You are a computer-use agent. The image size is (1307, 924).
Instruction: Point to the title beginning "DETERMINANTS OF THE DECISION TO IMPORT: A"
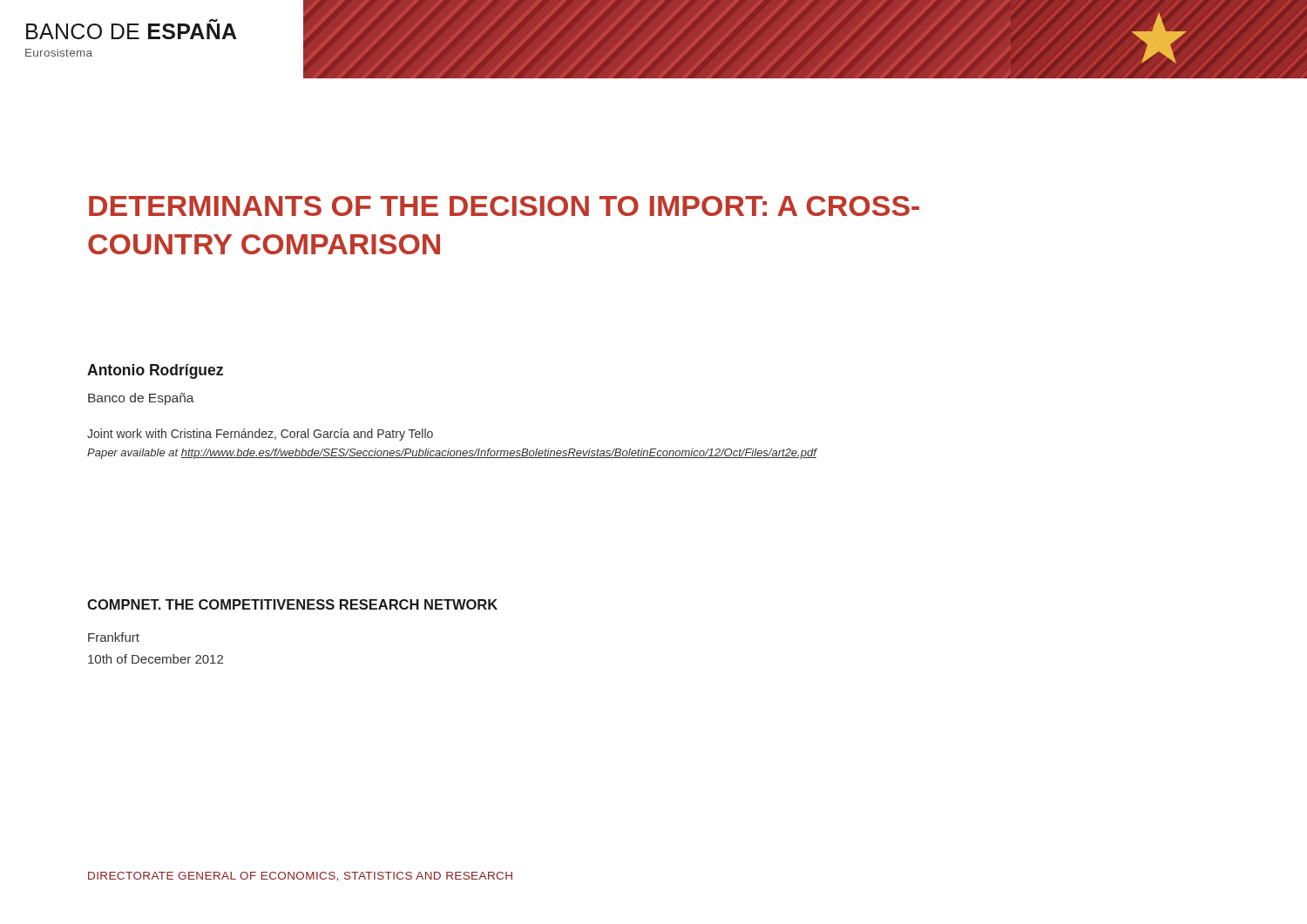point(504,224)
